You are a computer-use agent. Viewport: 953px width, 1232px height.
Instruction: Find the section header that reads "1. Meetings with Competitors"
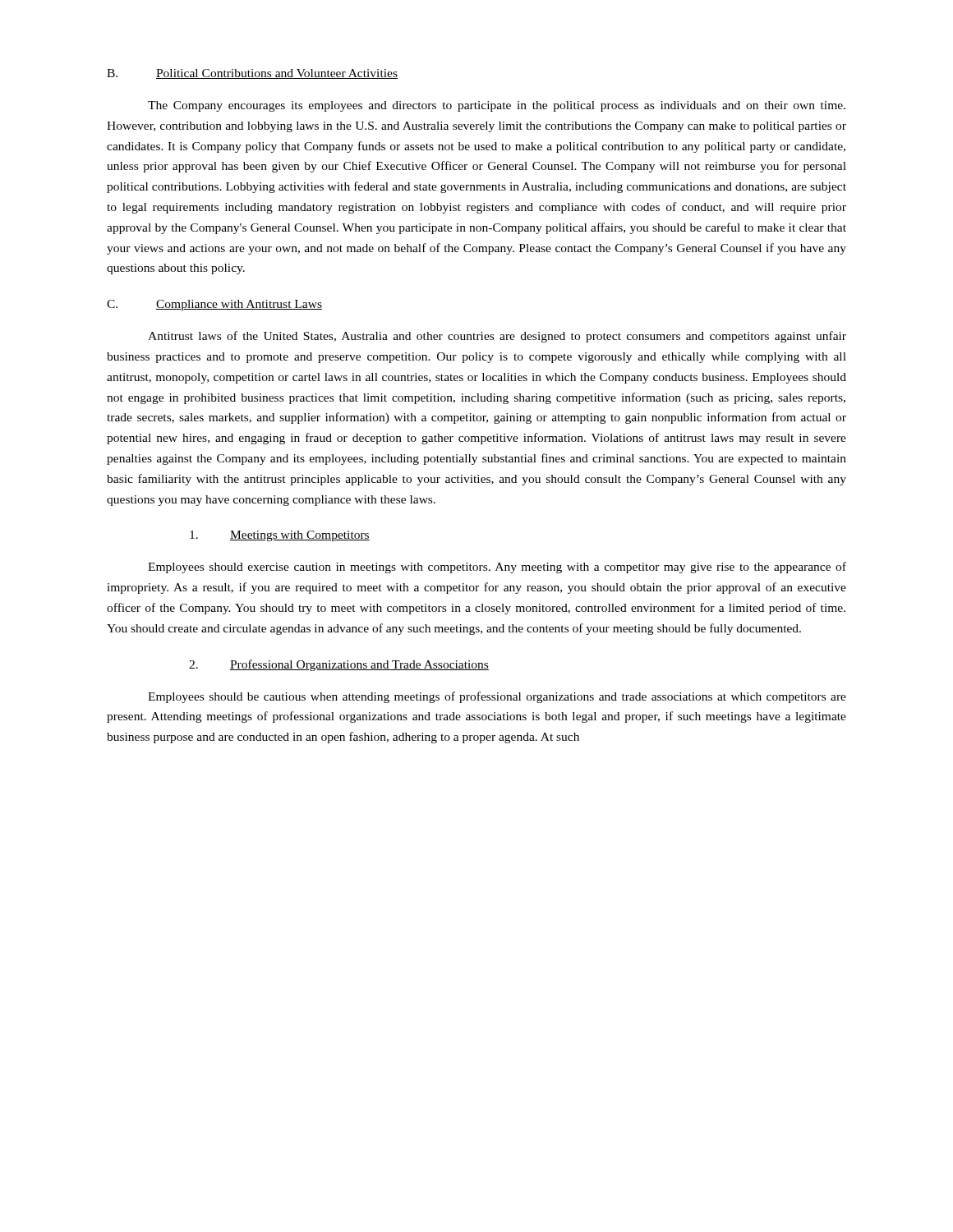279,535
